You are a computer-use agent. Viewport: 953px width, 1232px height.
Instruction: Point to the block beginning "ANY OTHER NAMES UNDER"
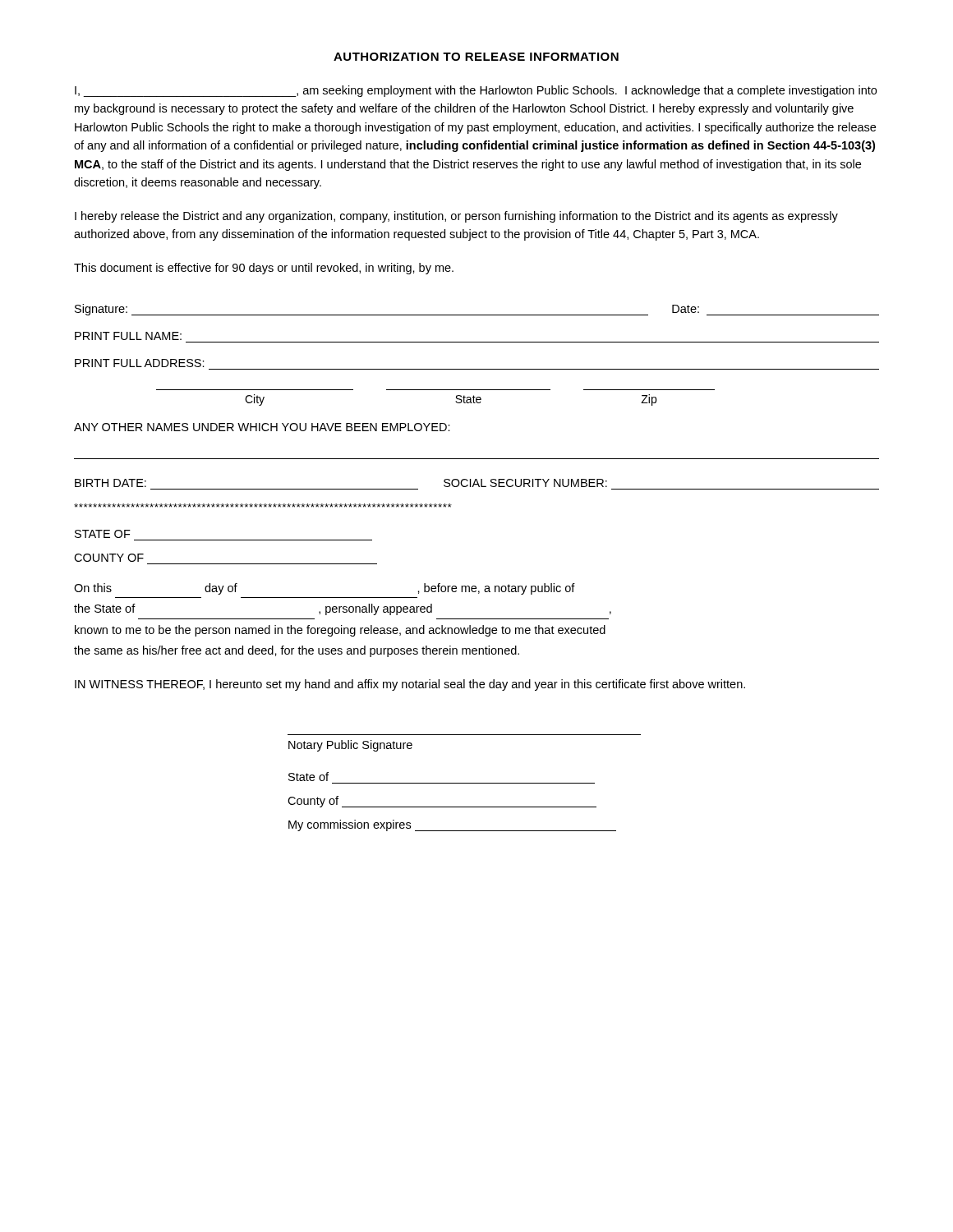(x=262, y=427)
